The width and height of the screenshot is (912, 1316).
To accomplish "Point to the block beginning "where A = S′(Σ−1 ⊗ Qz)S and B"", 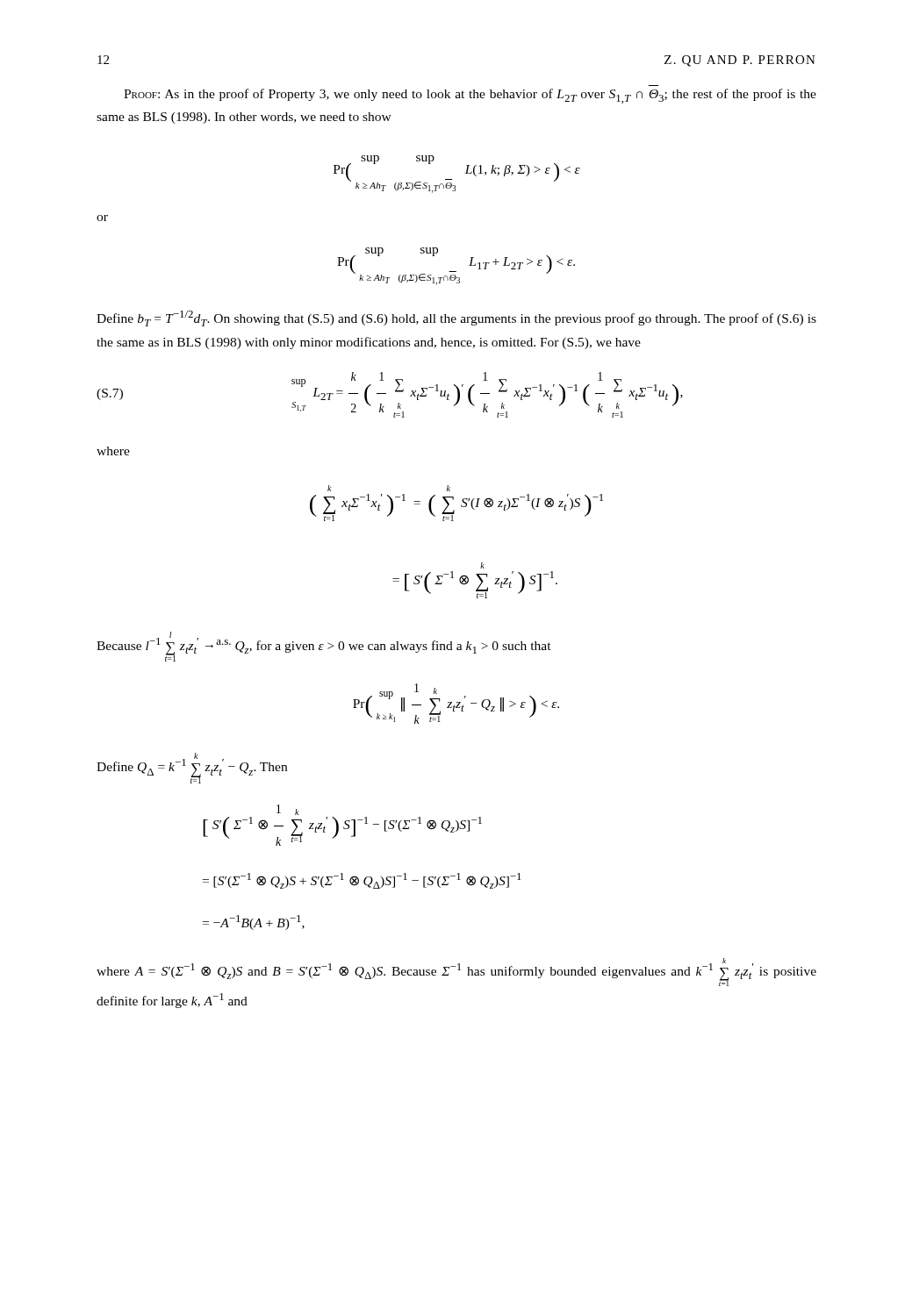I will 456,984.
